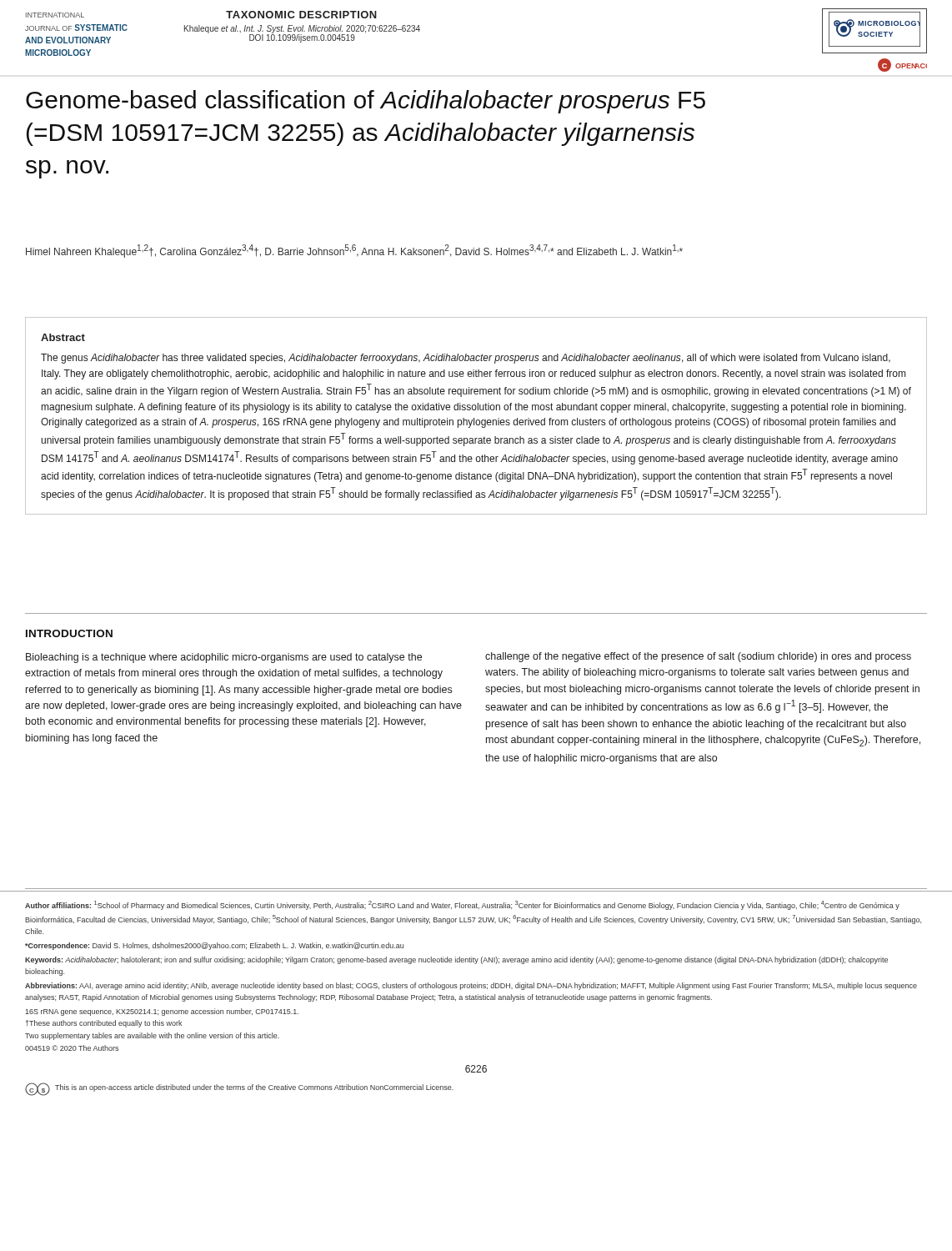Click the passage that begins "Abbreviations: AAI, average amino acid identity; ANIb,"
Image resolution: width=952 pixels, height=1251 pixels.
471,991
